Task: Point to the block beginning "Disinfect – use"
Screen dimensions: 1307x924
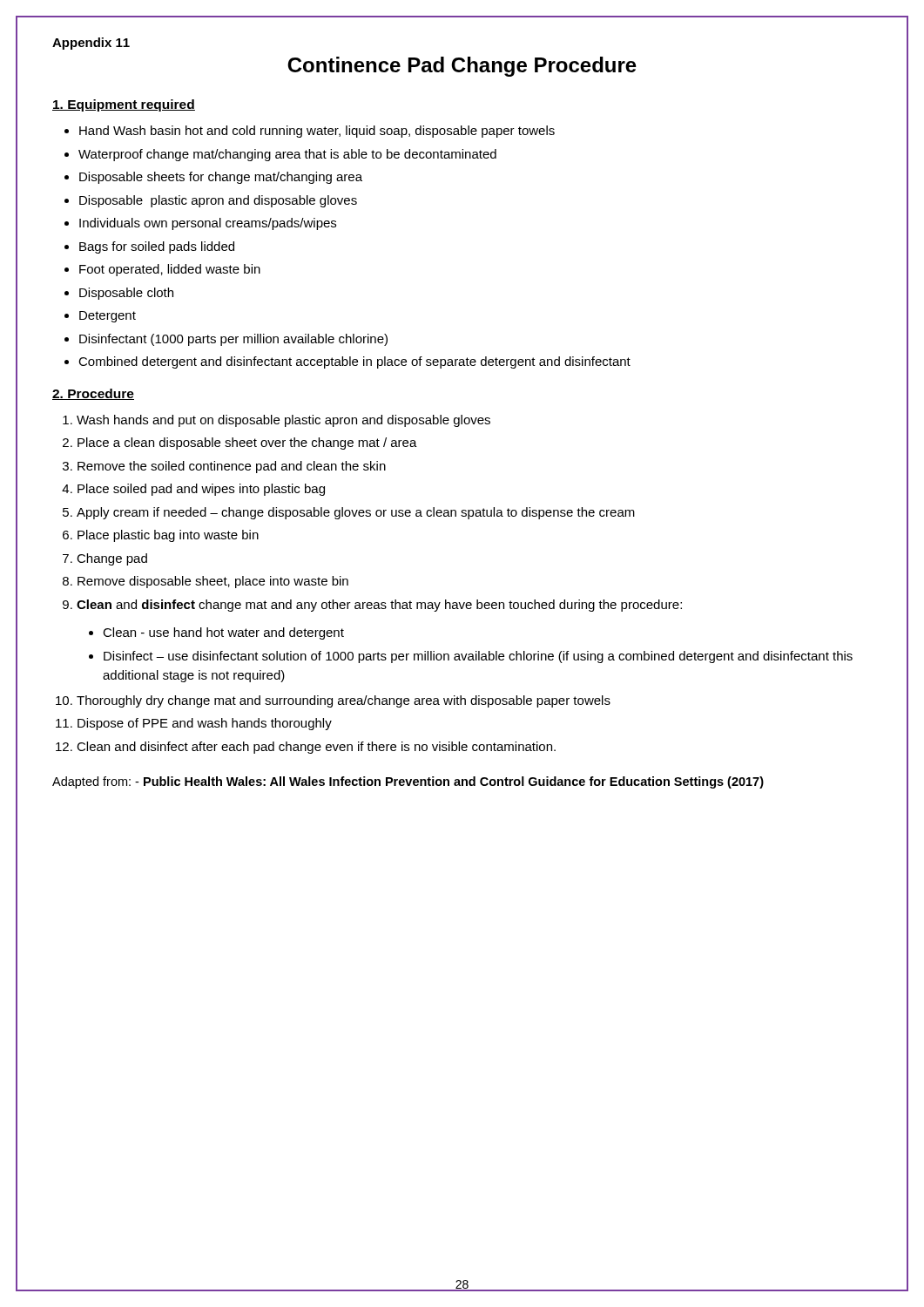Action: coord(478,665)
